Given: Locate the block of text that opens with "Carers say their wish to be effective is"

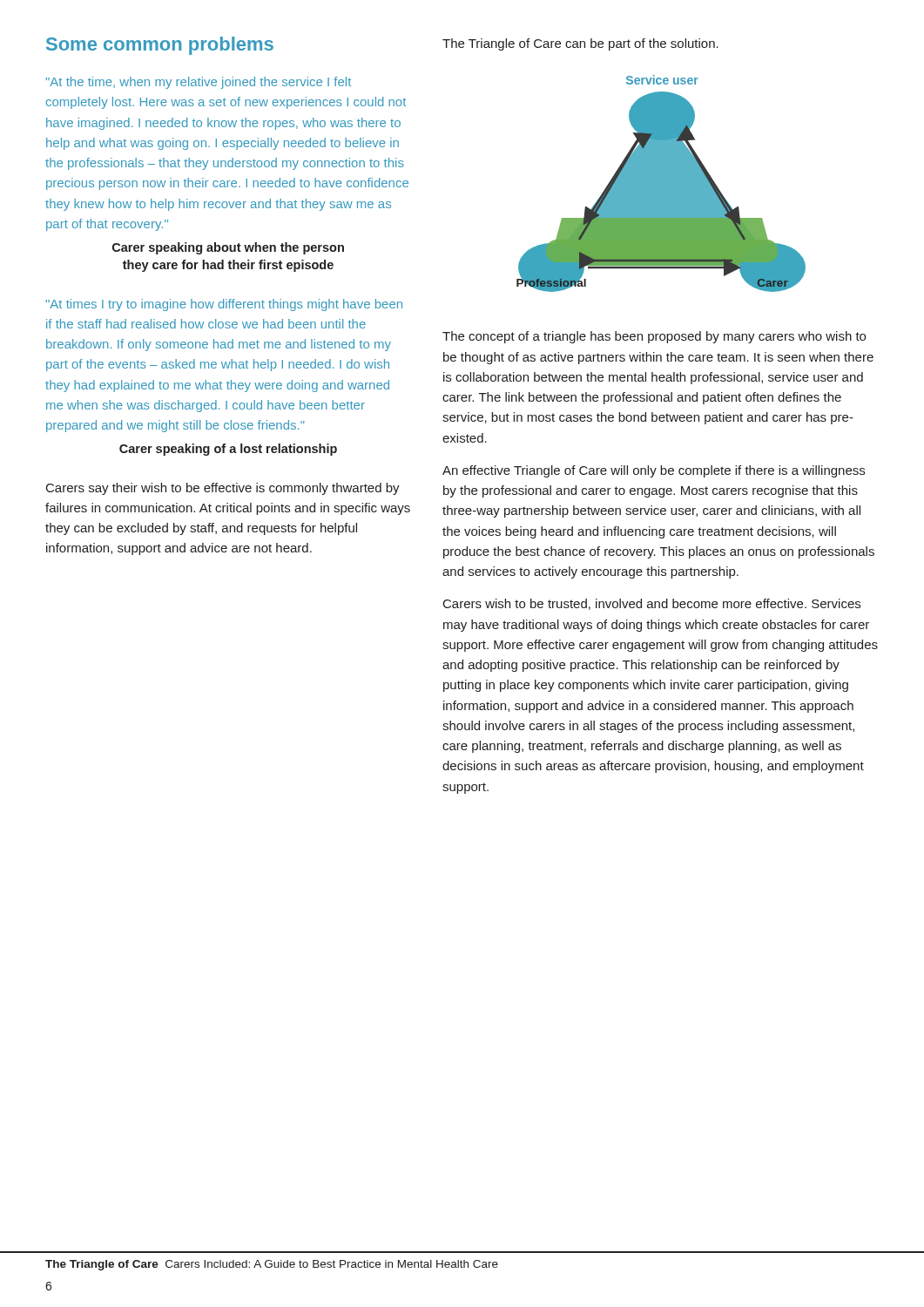Looking at the screenshot, I should pos(228,518).
